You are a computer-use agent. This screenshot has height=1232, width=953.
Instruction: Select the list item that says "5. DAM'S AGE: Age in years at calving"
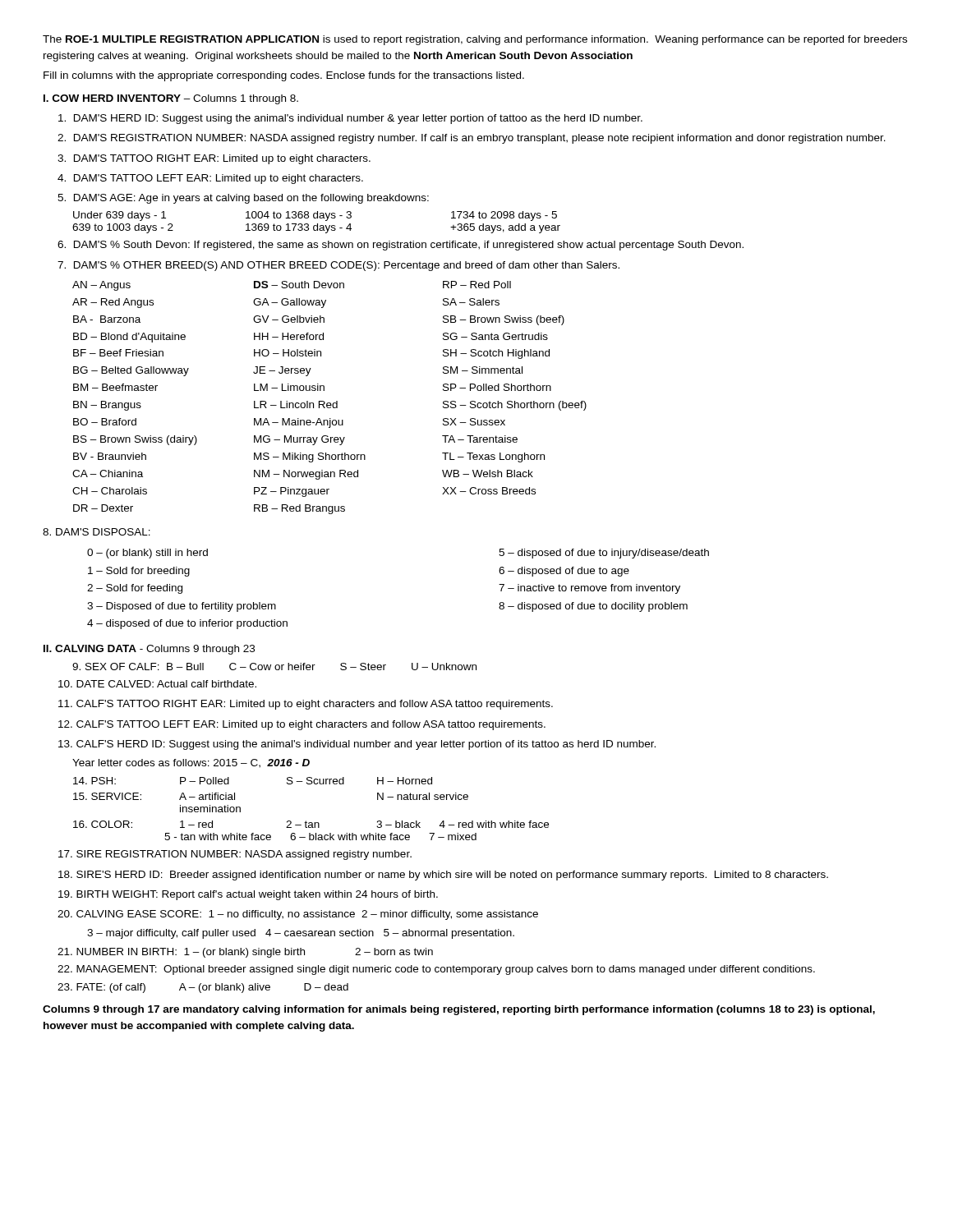[x=484, y=212]
